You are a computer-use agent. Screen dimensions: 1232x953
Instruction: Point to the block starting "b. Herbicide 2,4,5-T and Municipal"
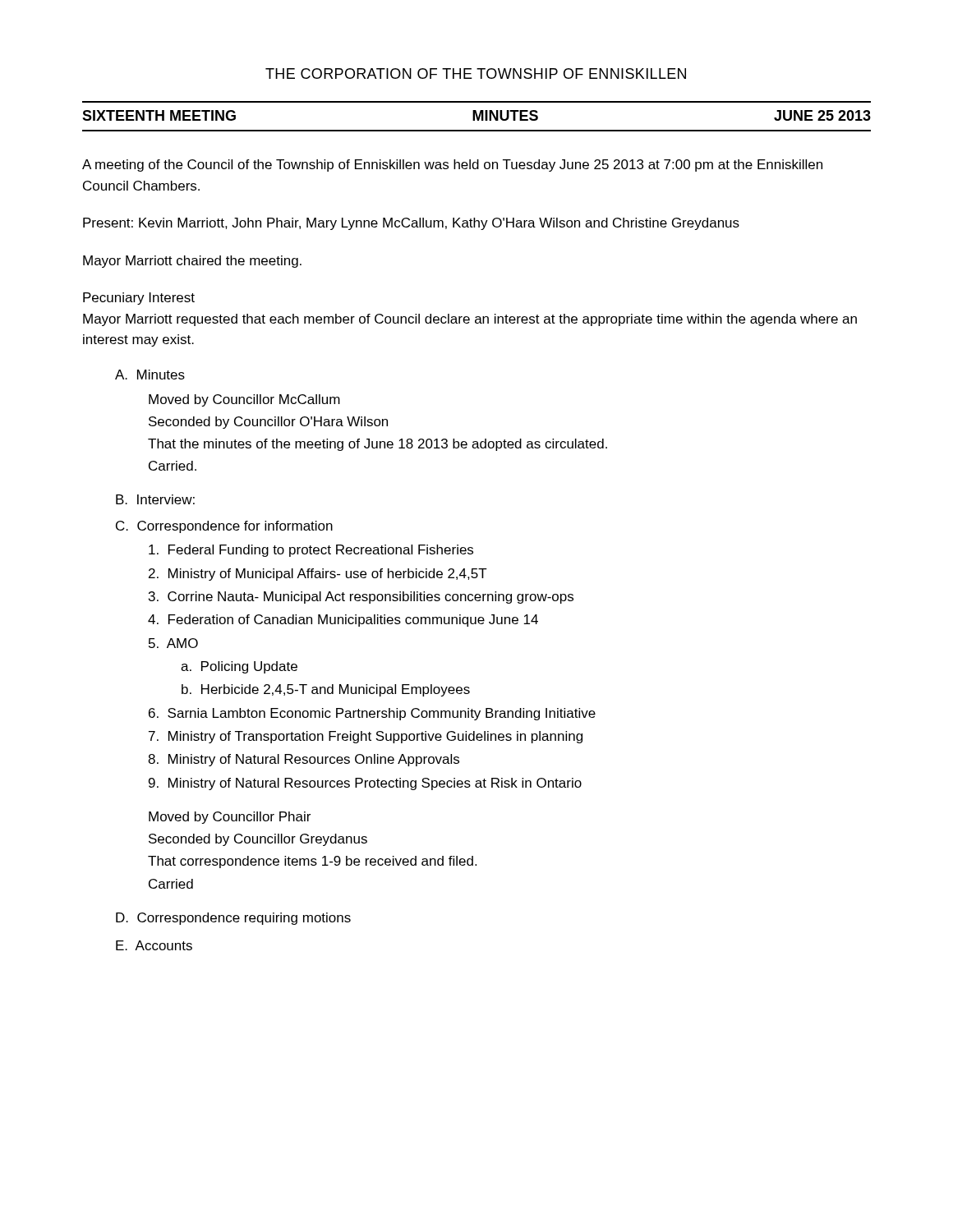click(325, 690)
